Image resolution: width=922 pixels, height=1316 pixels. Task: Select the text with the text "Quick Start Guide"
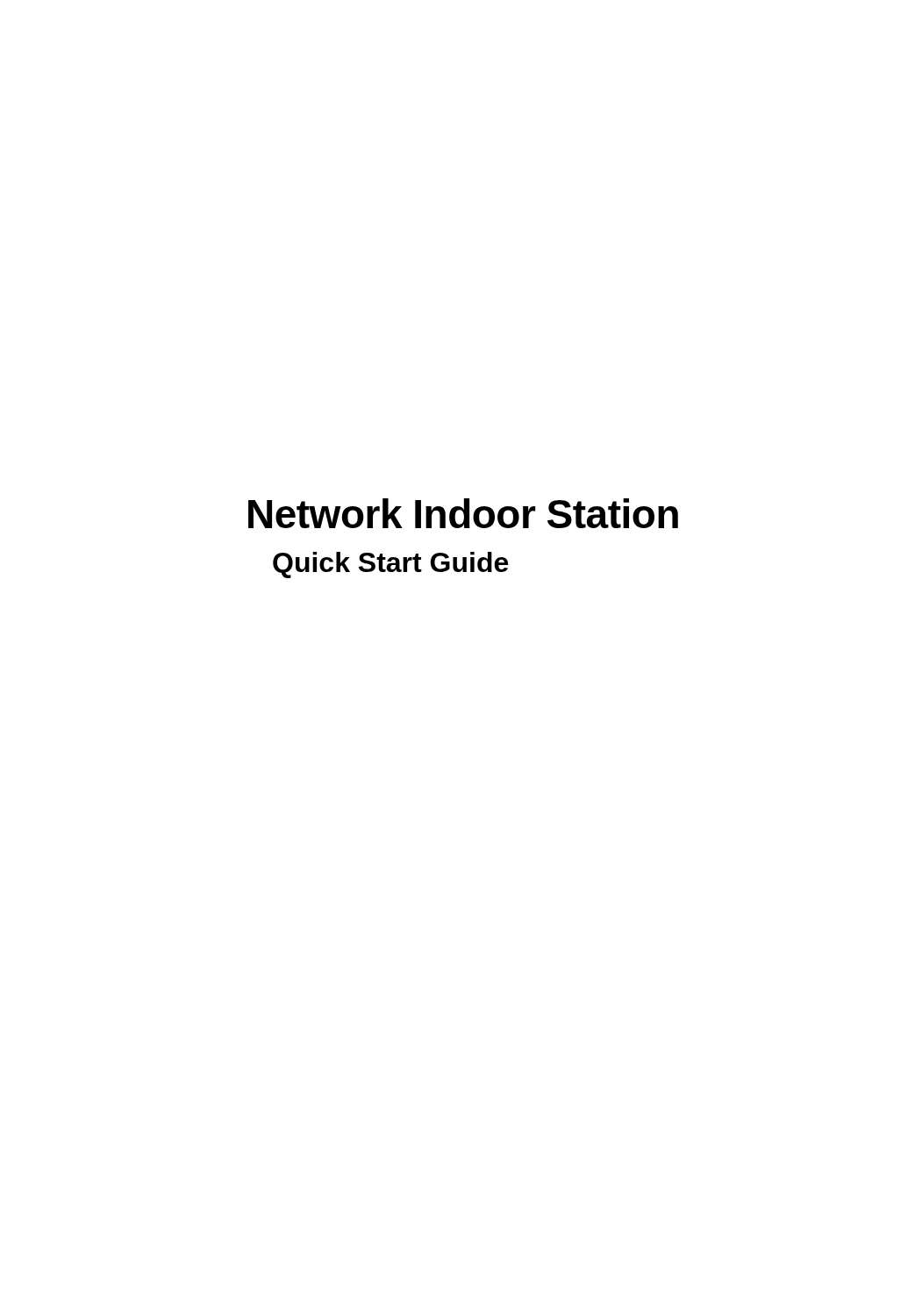[509, 563]
